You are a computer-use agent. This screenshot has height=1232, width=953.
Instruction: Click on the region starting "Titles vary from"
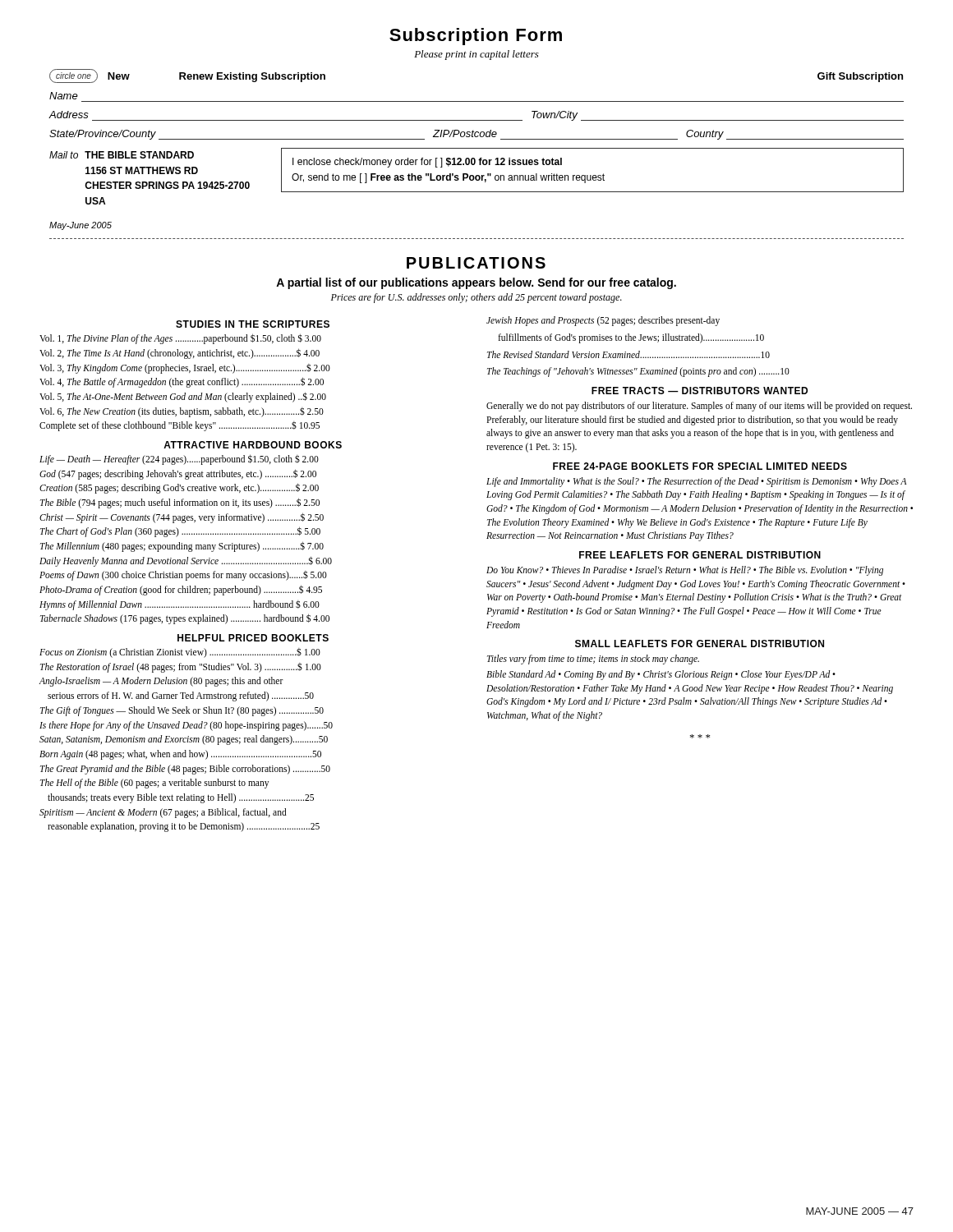(593, 659)
